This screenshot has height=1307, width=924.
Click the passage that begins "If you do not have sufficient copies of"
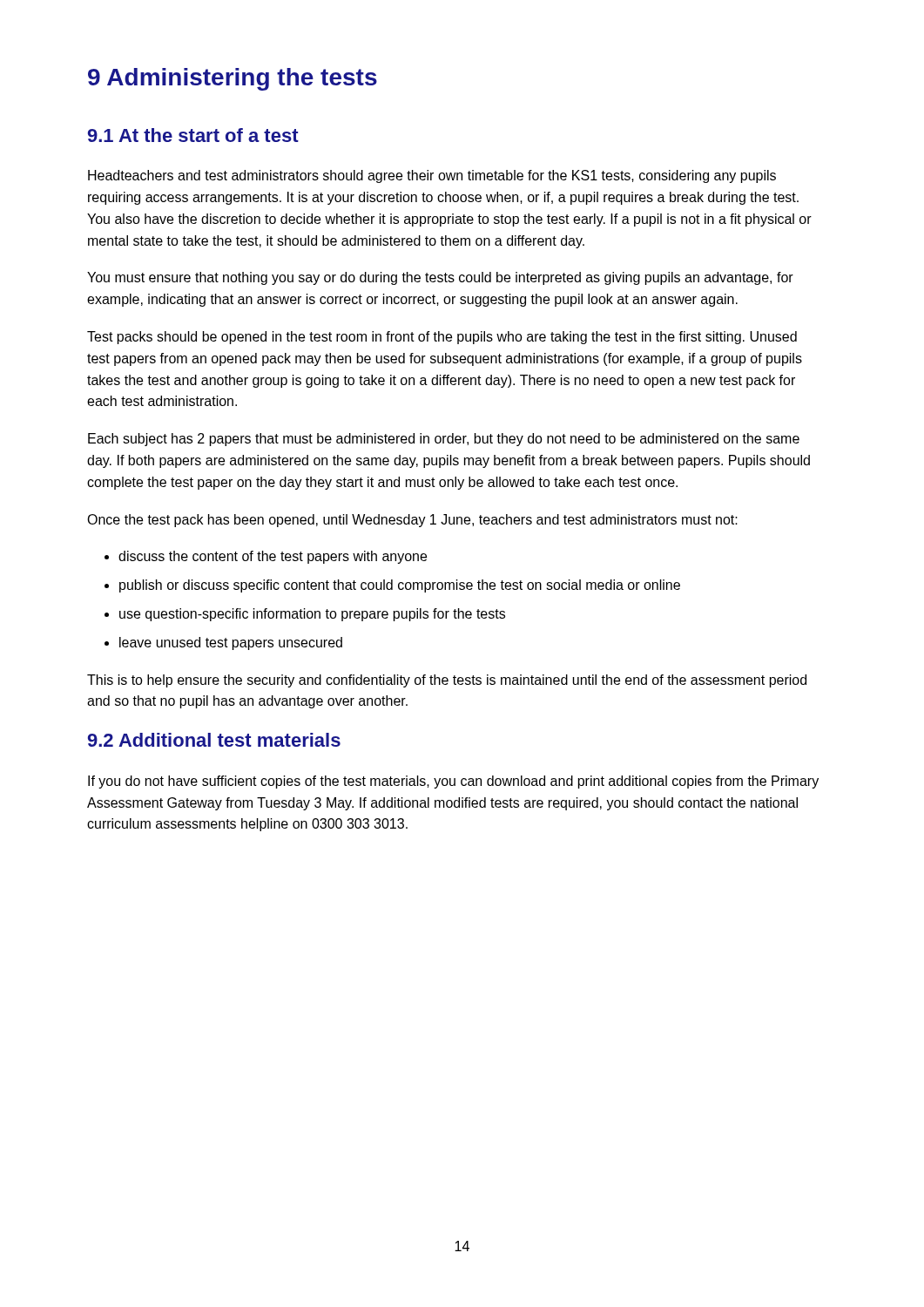453,803
